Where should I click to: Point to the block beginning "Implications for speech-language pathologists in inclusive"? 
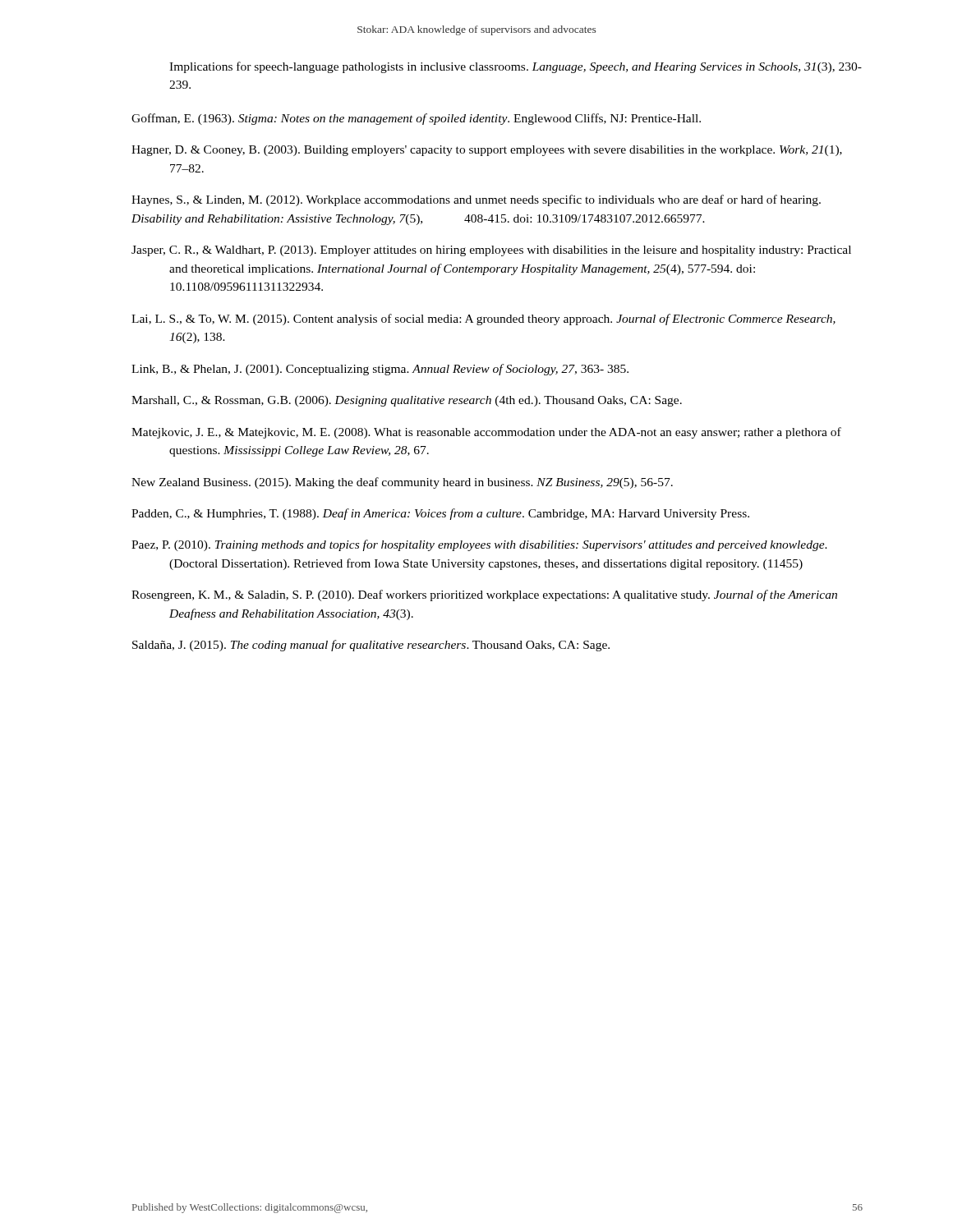coord(515,75)
